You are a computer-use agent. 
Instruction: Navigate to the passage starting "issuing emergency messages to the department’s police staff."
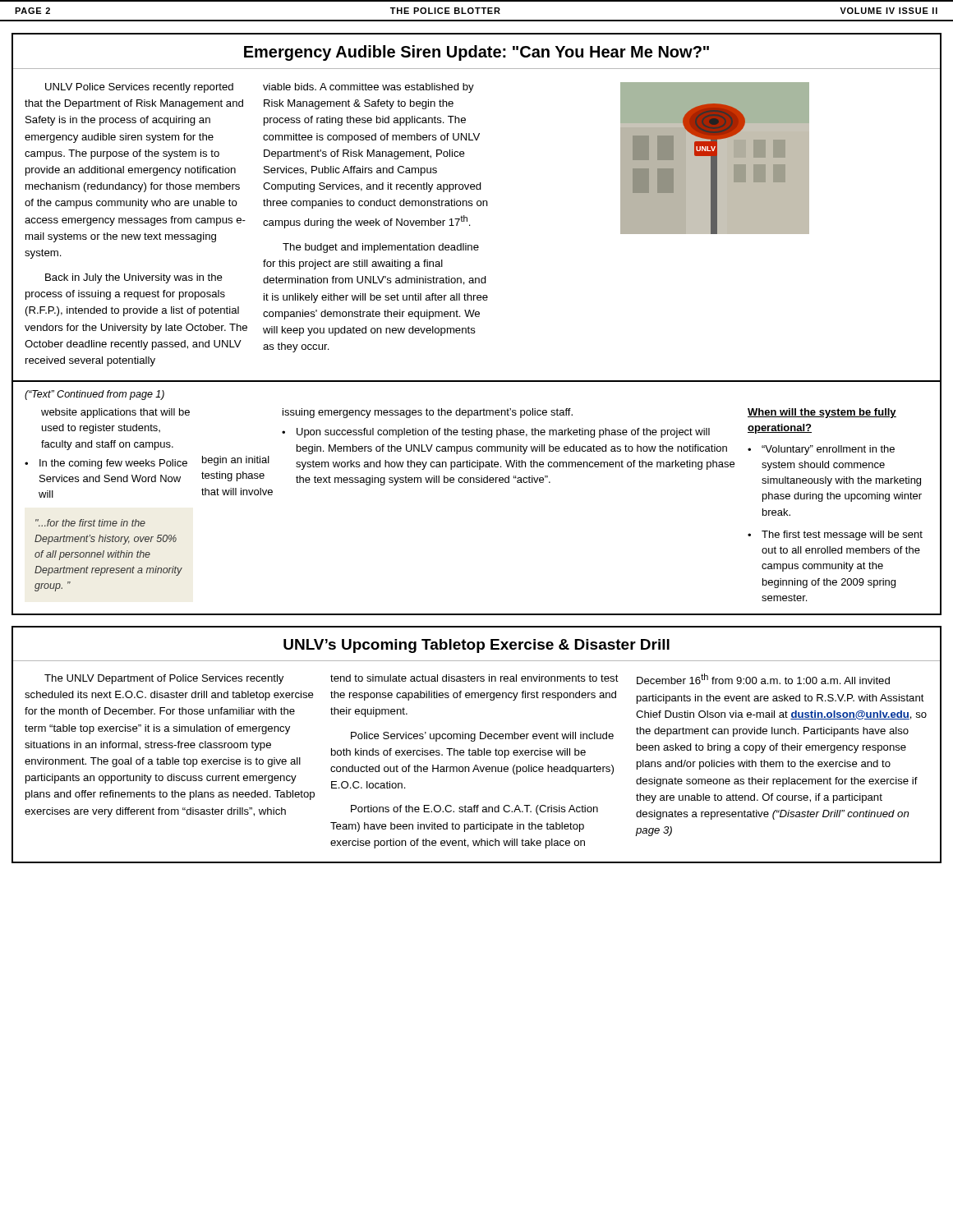click(428, 412)
